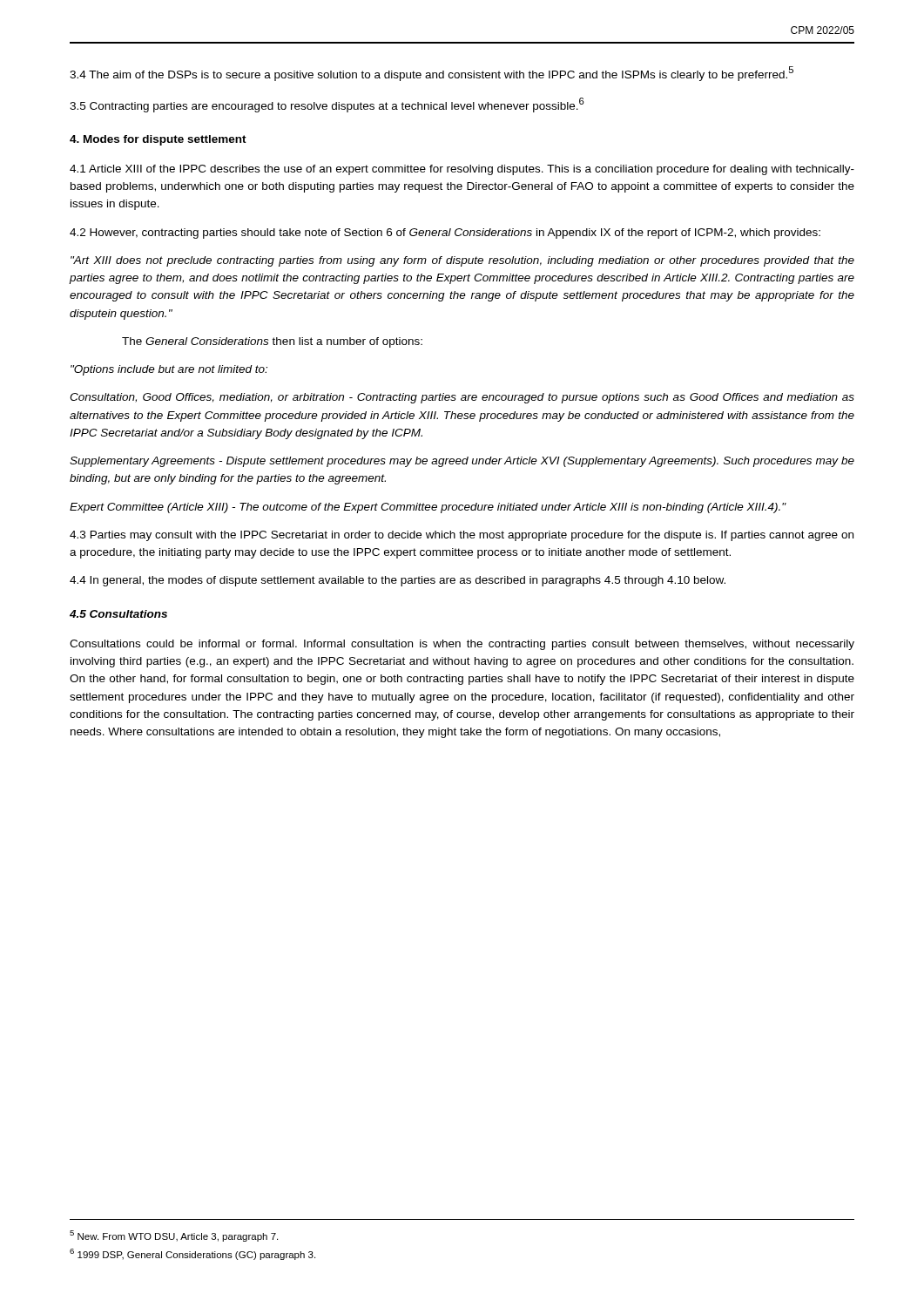The height and width of the screenshot is (1307, 924).
Task: Select the text block with the text "1 Article XIII"
Action: pyautogui.click(x=462, y=187)
